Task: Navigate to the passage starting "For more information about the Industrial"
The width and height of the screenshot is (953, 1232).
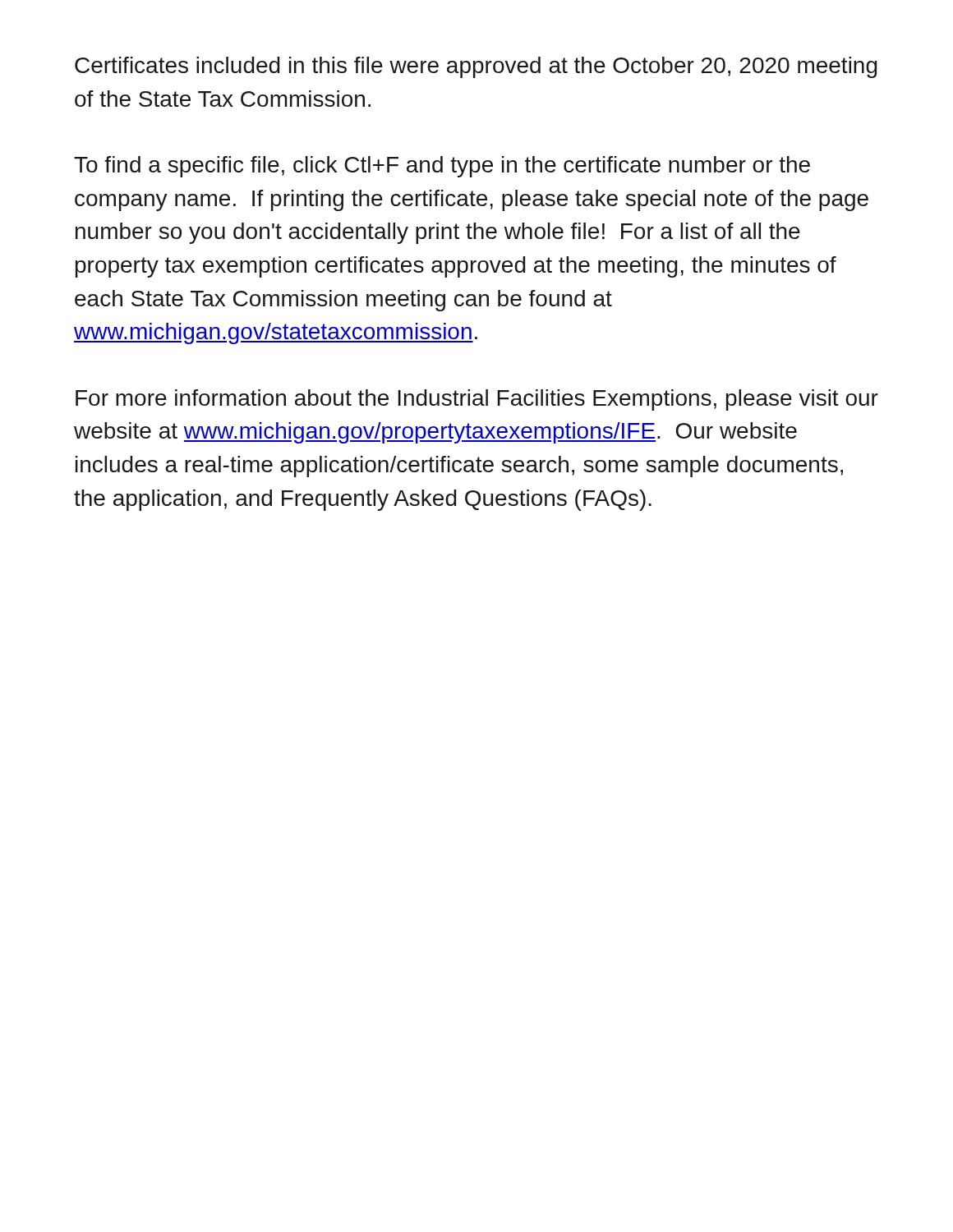Action: (476, 448)
